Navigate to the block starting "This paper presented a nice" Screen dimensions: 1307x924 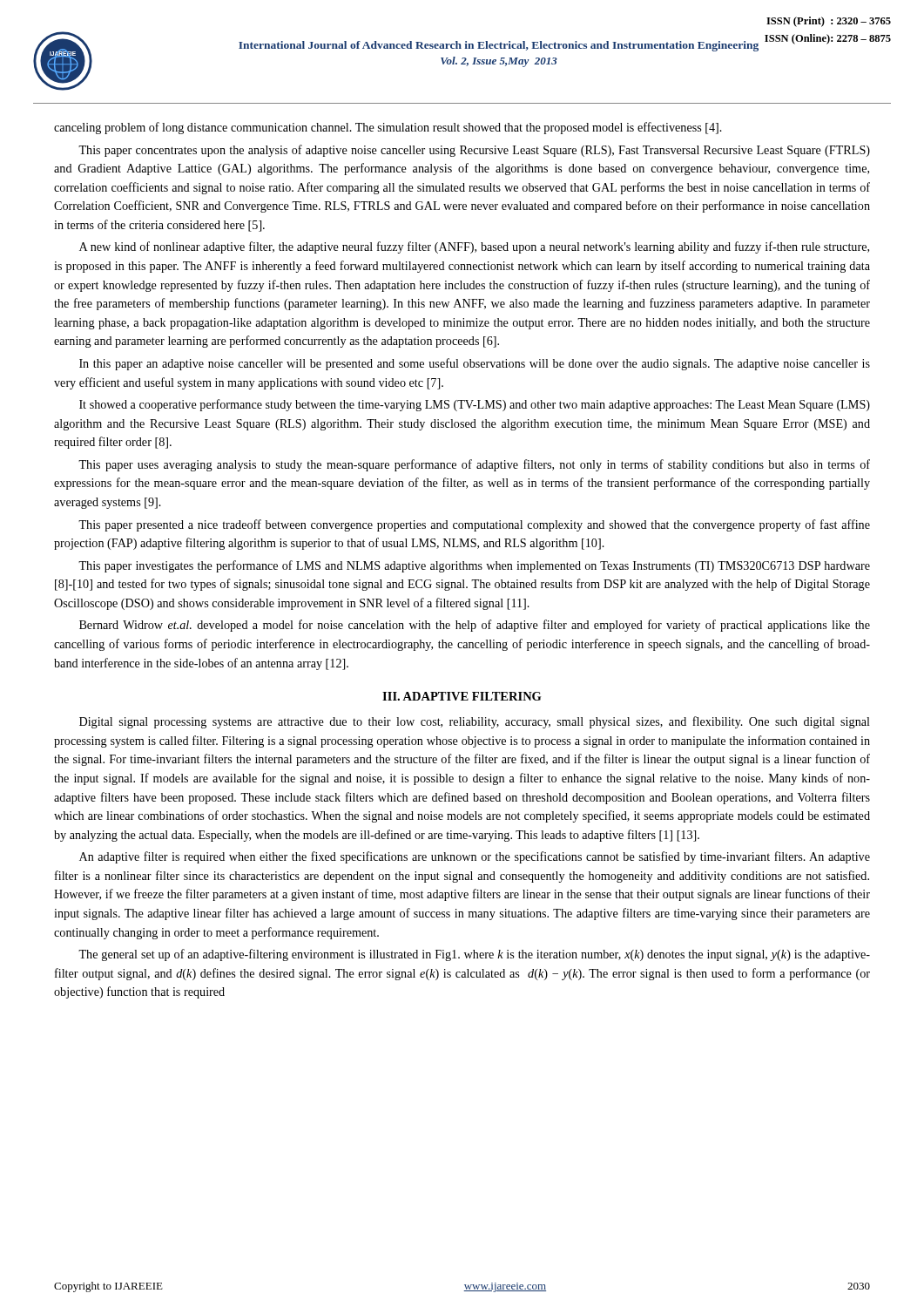(462, 534)
